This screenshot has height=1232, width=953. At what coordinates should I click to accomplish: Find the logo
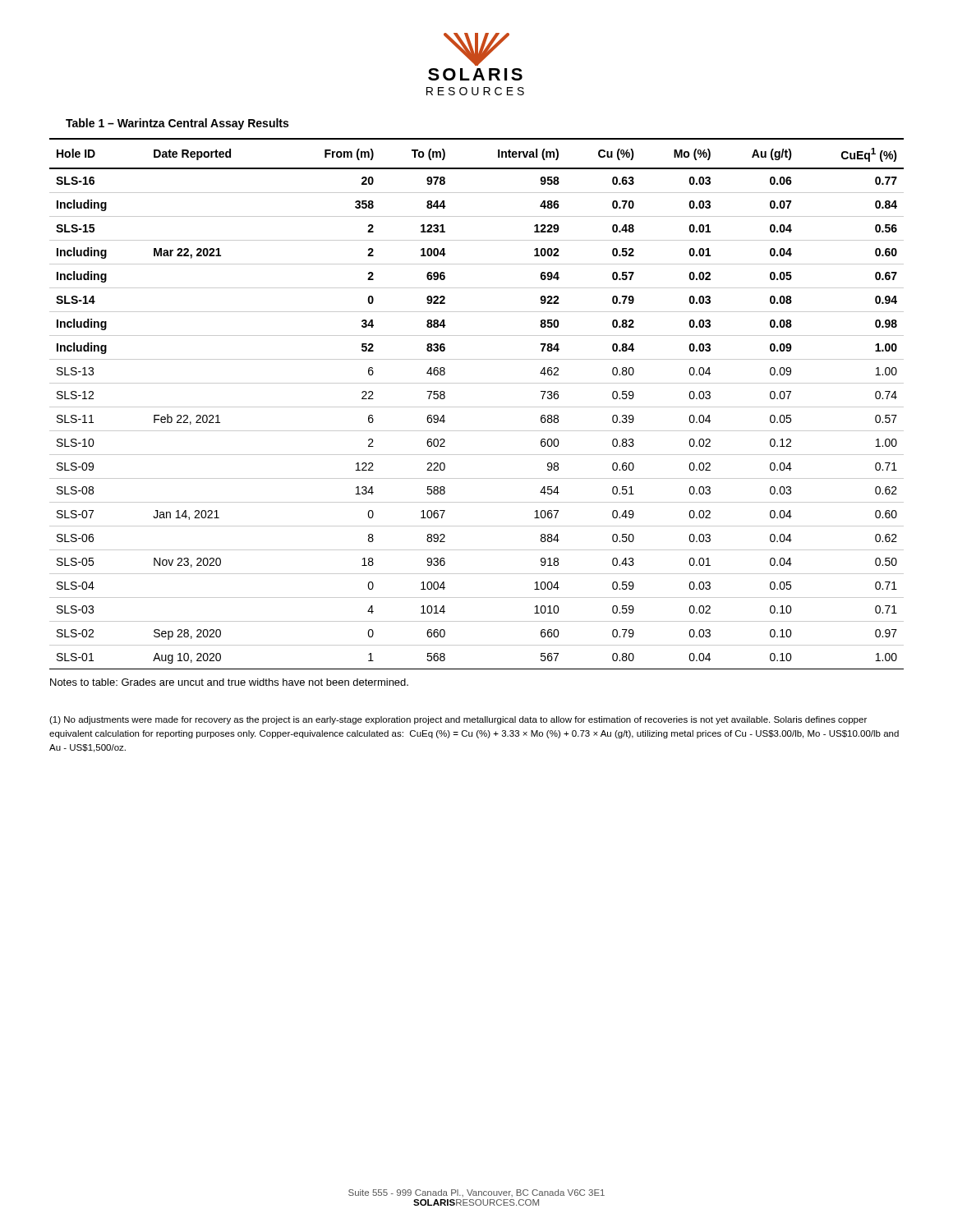click(476, 58)
